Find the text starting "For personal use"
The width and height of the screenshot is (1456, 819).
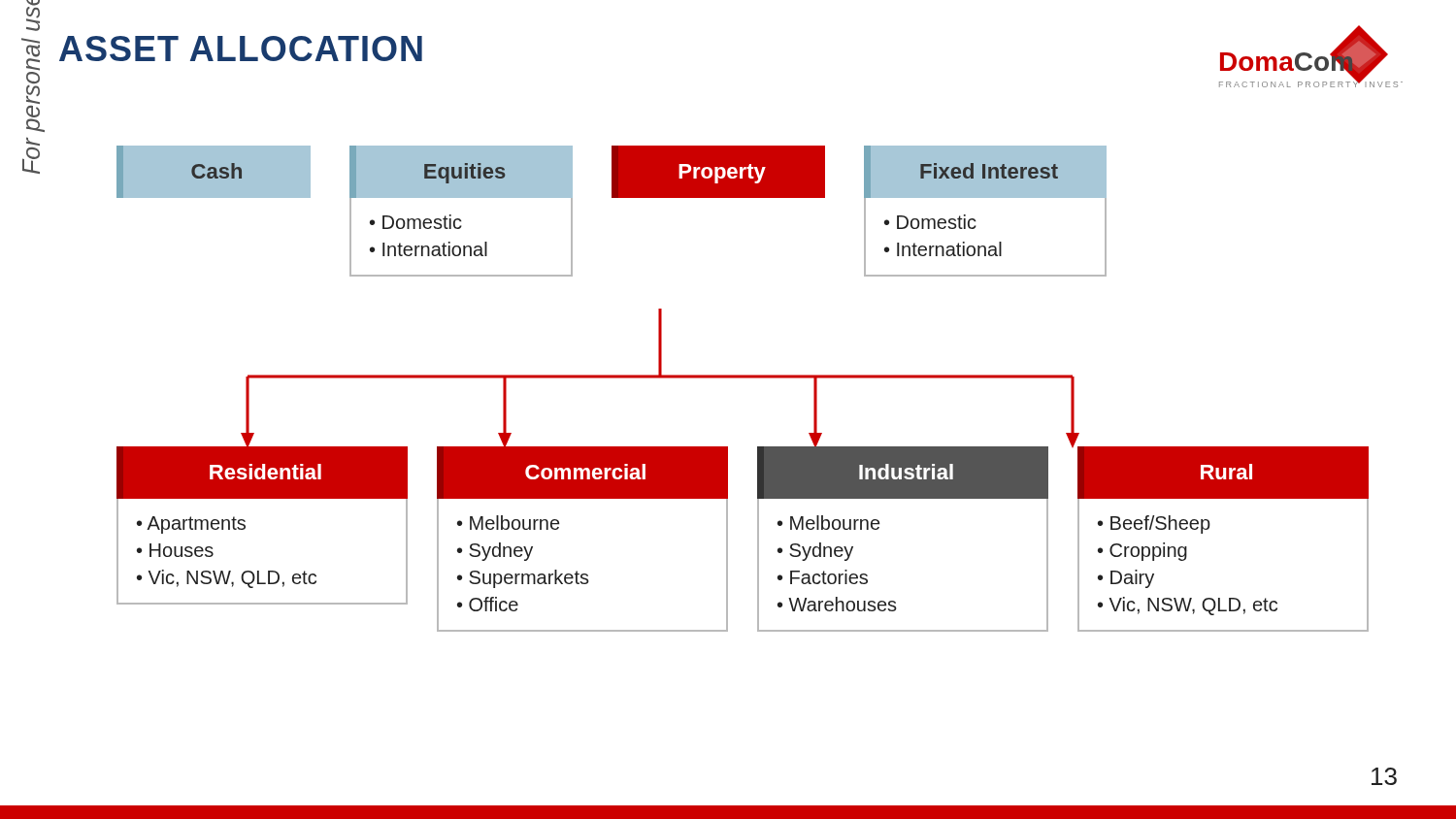[x=31, y=87]
